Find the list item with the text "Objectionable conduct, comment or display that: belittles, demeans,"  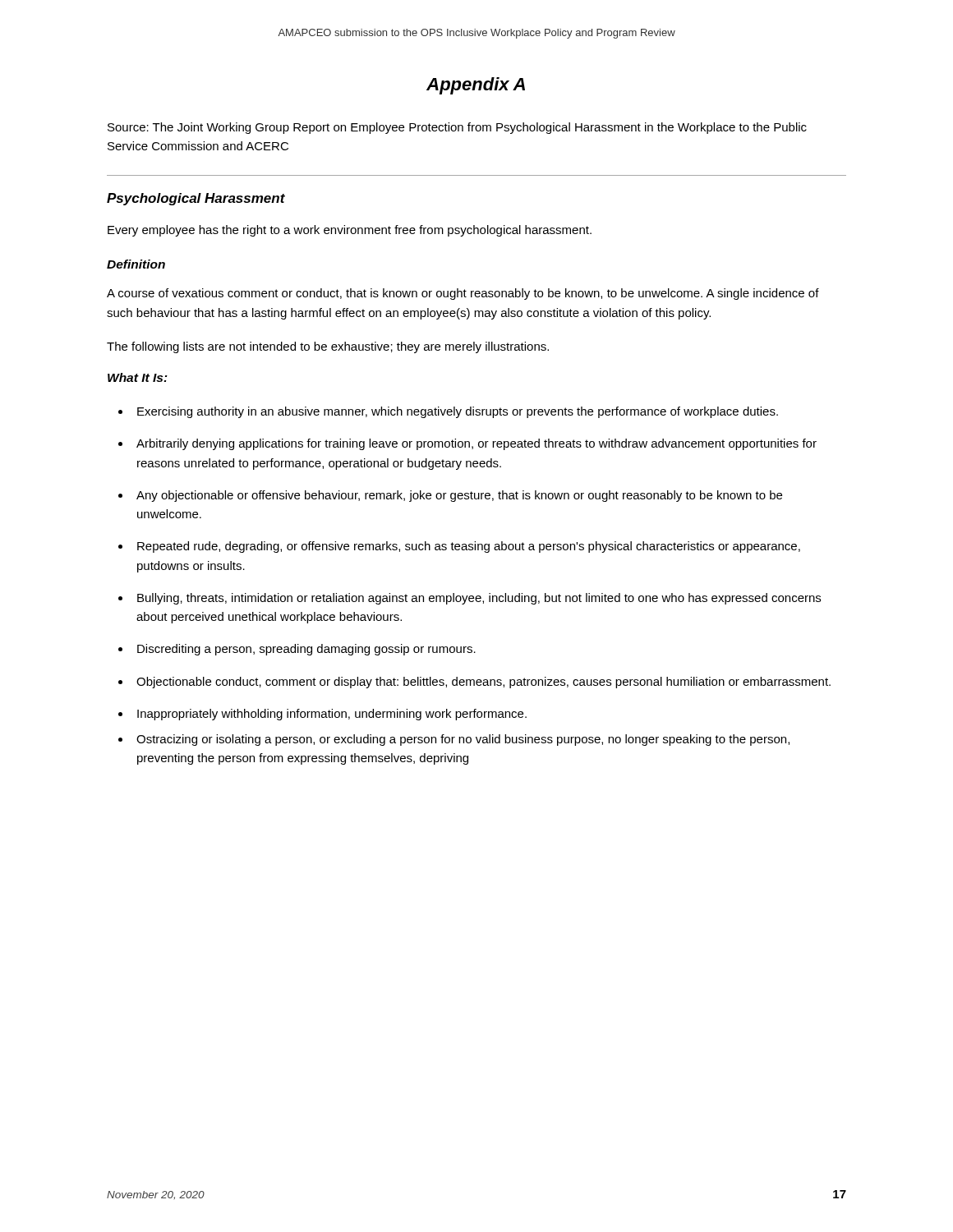(489, 681)
